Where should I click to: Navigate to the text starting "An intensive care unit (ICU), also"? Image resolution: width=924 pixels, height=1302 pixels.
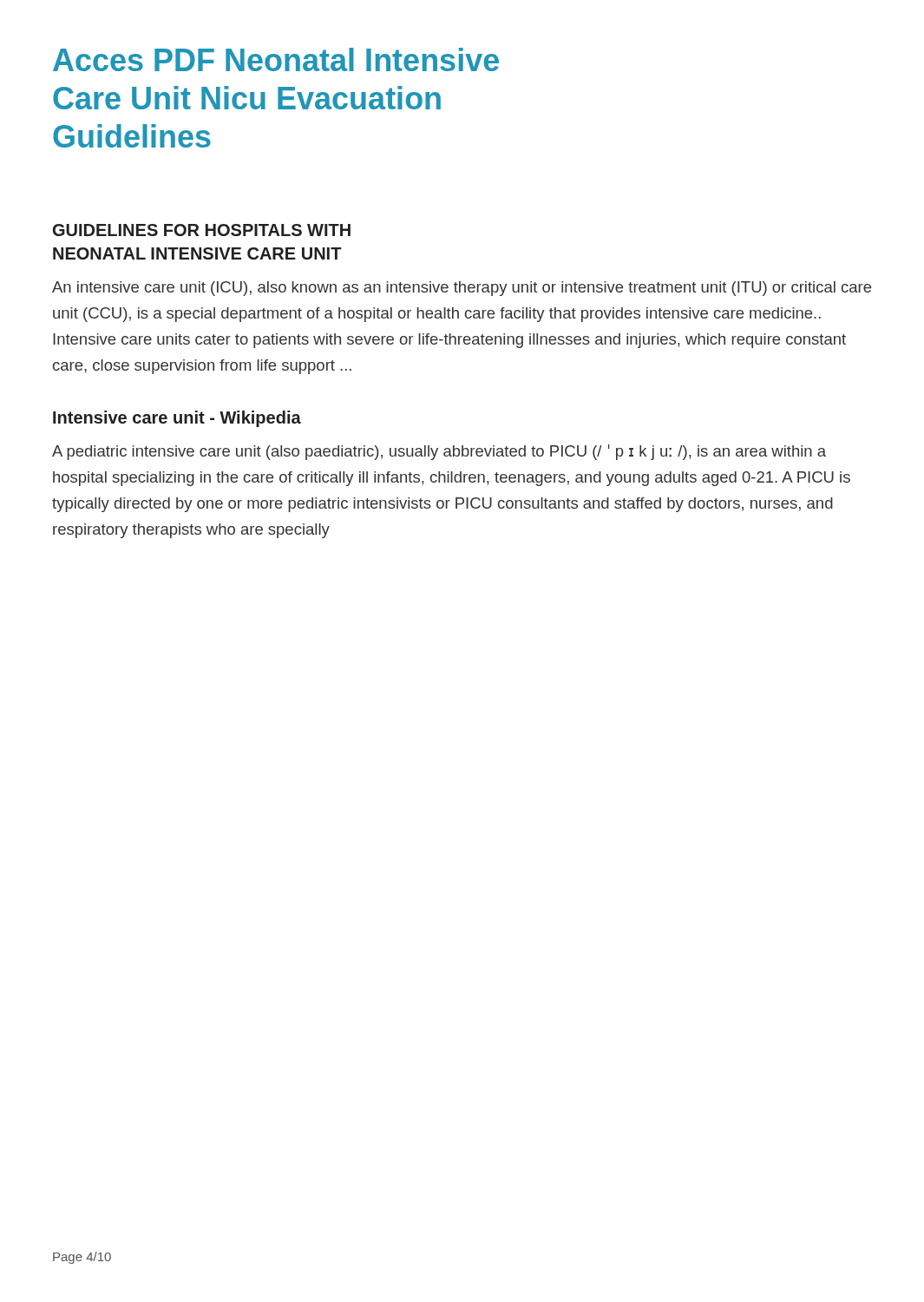click(x=462, y=326)
